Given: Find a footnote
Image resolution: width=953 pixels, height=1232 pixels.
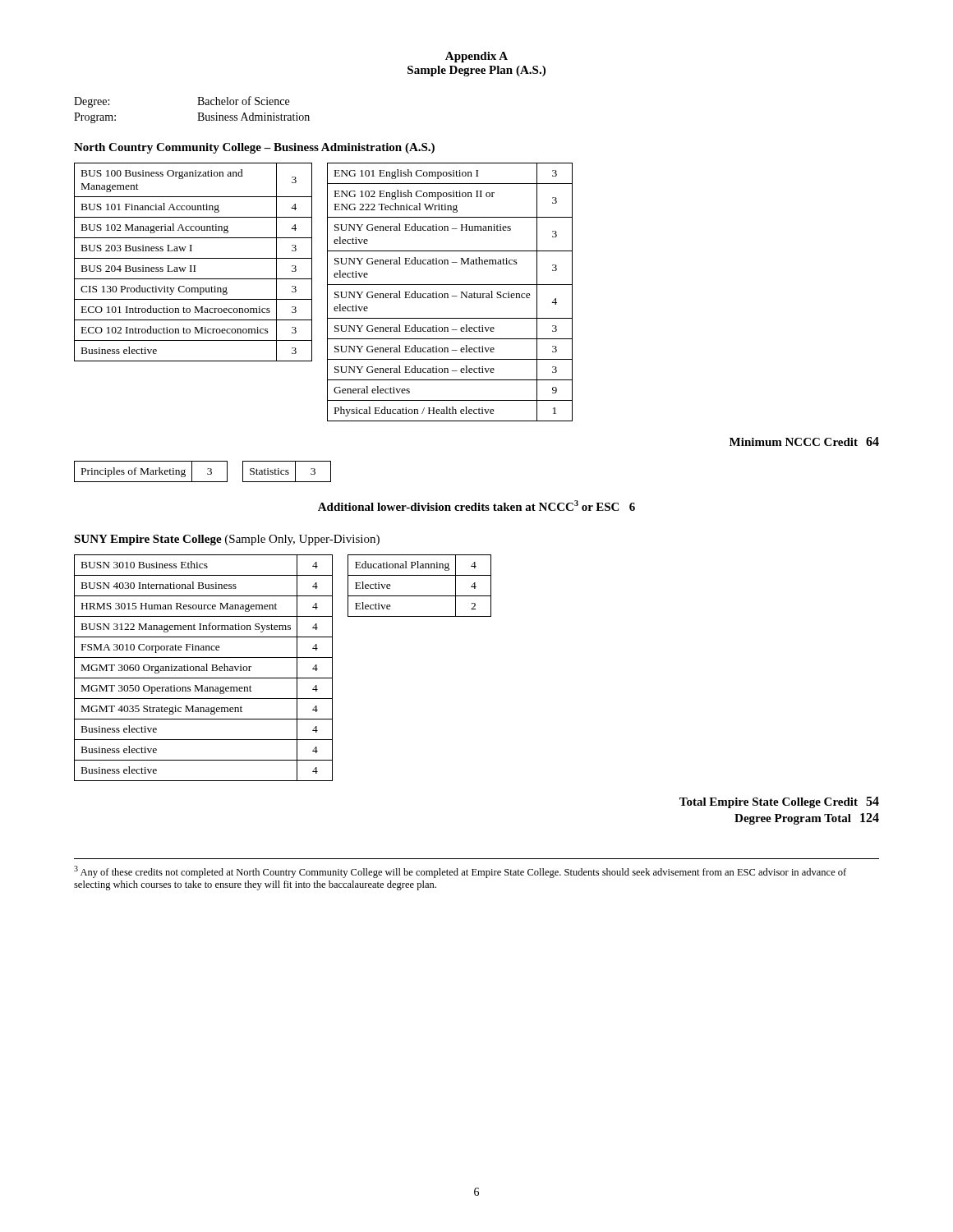Looking at the screenshot, I should click(x=460, y=877).
